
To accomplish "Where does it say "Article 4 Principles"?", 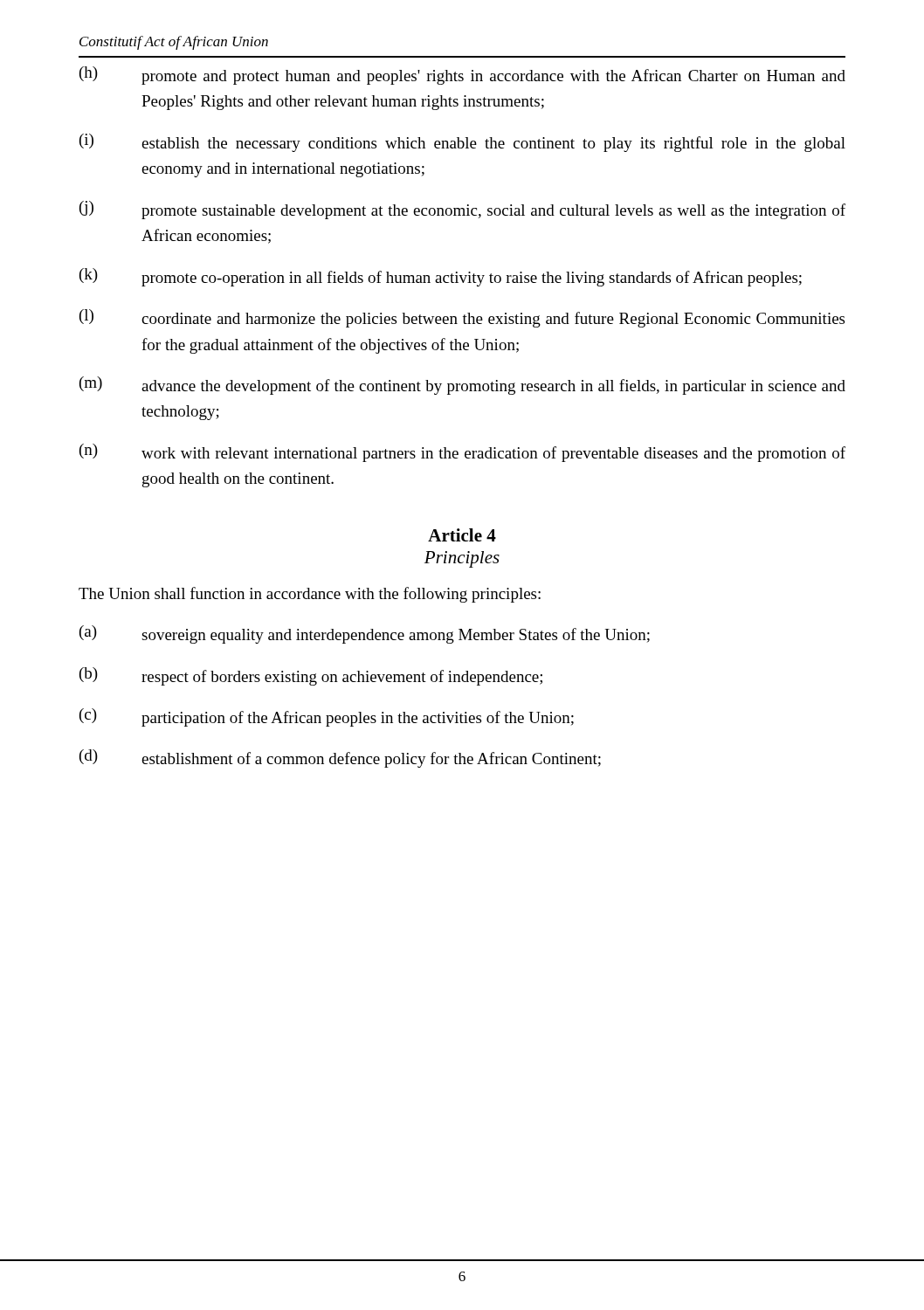I will [x=462, y=546].
